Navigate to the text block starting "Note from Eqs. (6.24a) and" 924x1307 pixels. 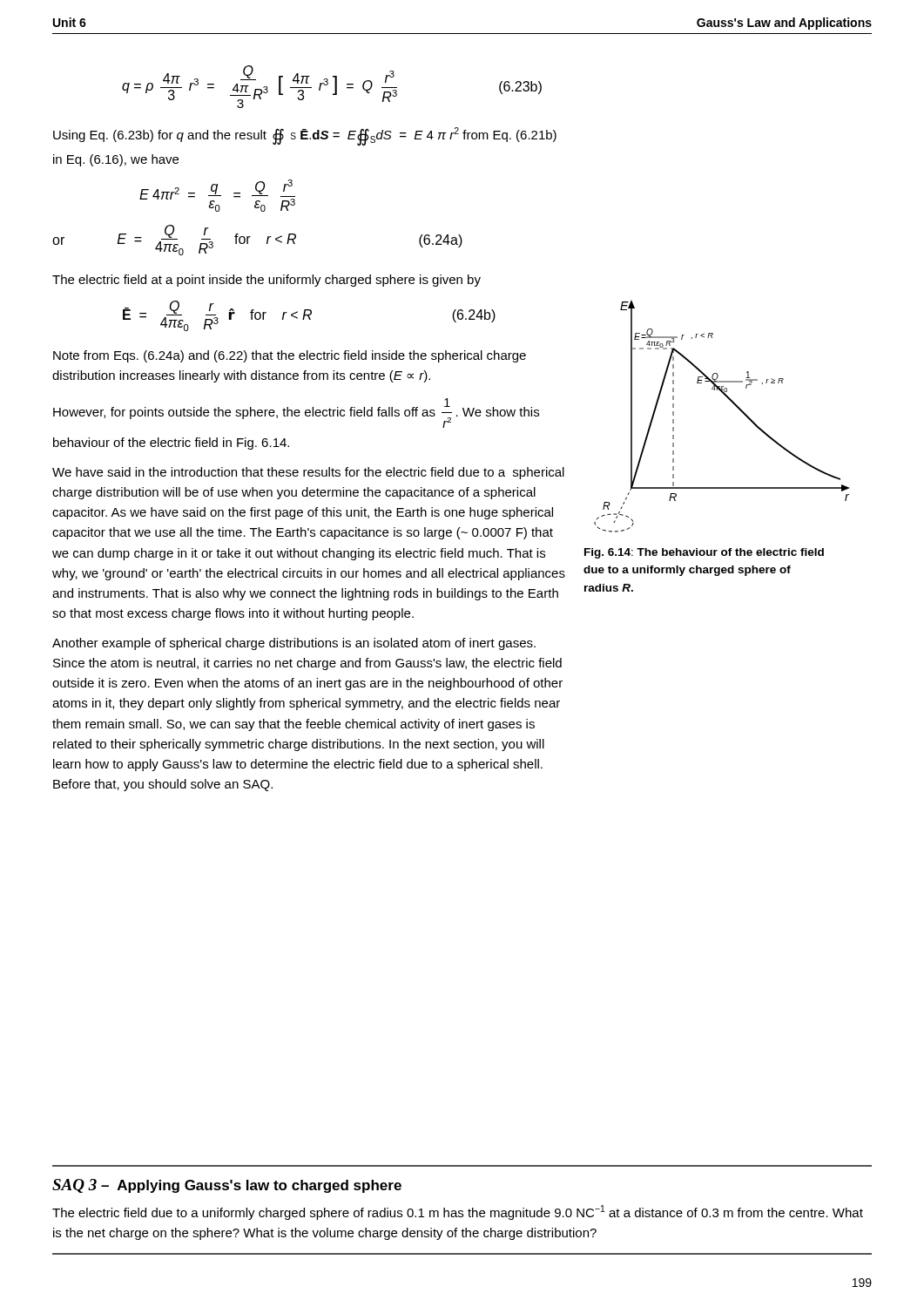click(289, 365)
